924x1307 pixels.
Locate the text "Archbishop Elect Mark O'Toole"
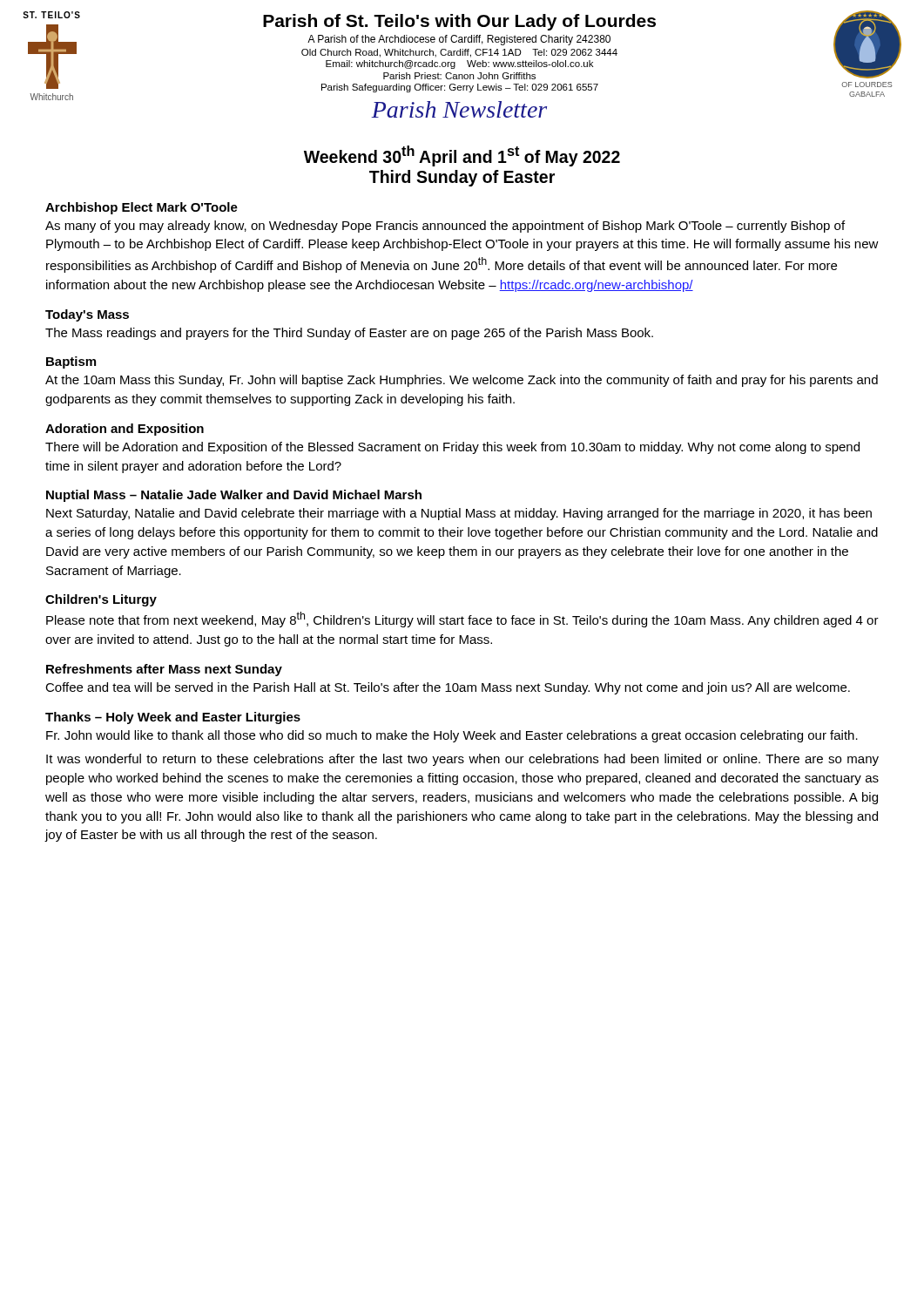[x=141, y=207]
